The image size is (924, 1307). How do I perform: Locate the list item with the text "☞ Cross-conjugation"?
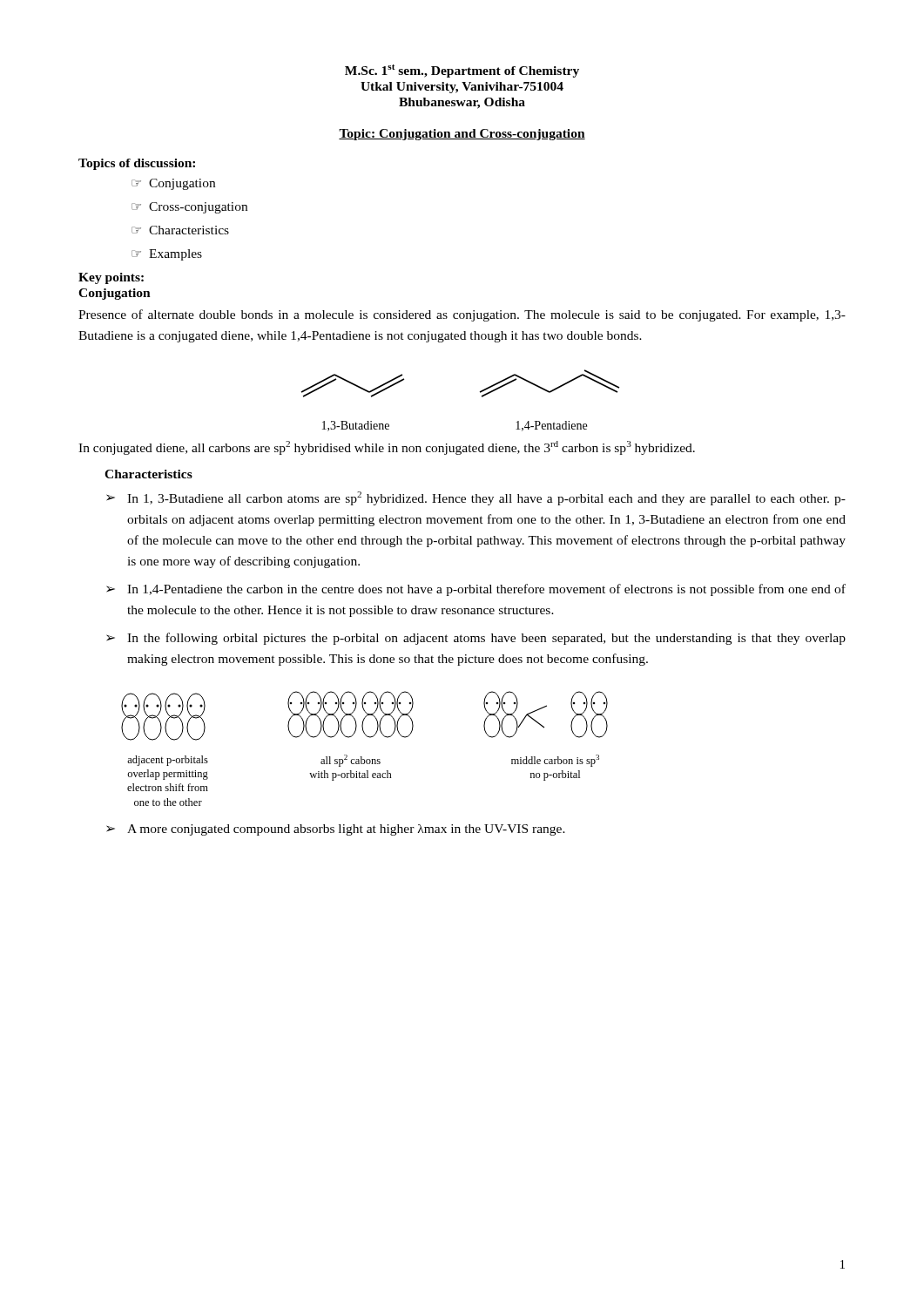(189, 207)
